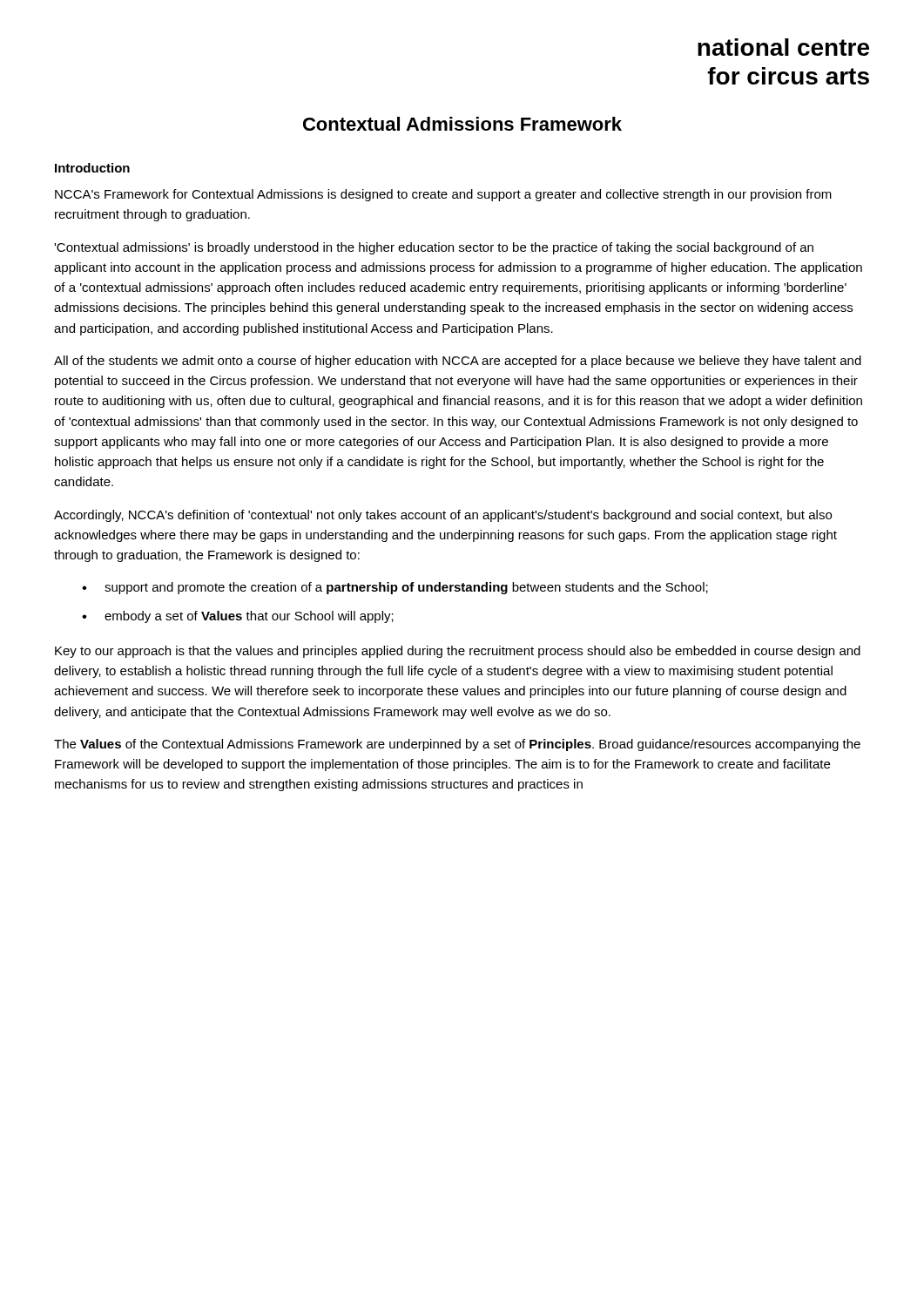Find a section header

pos(92,168)
